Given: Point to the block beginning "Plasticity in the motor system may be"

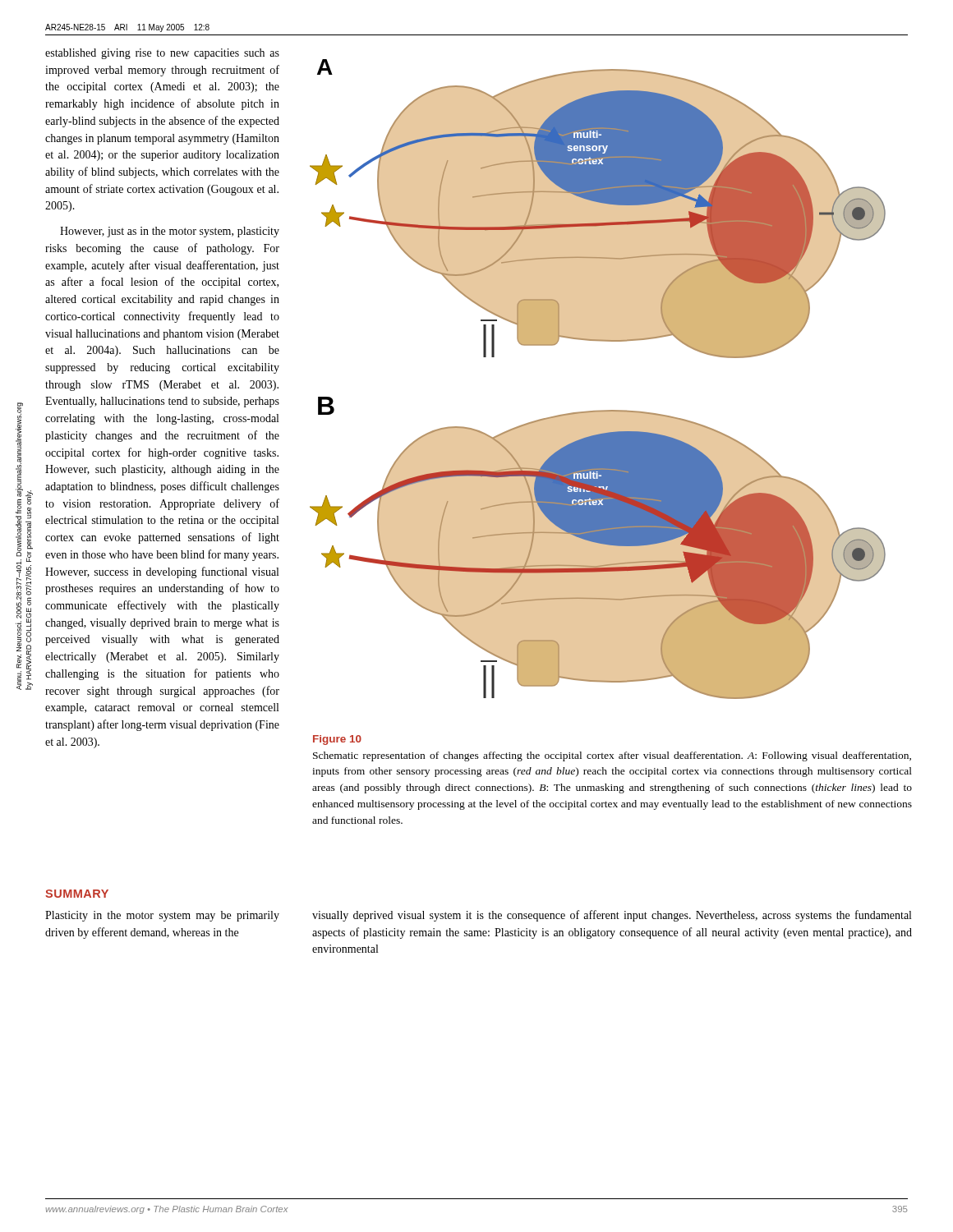Looking at the screenshot, I should (162, 925).
